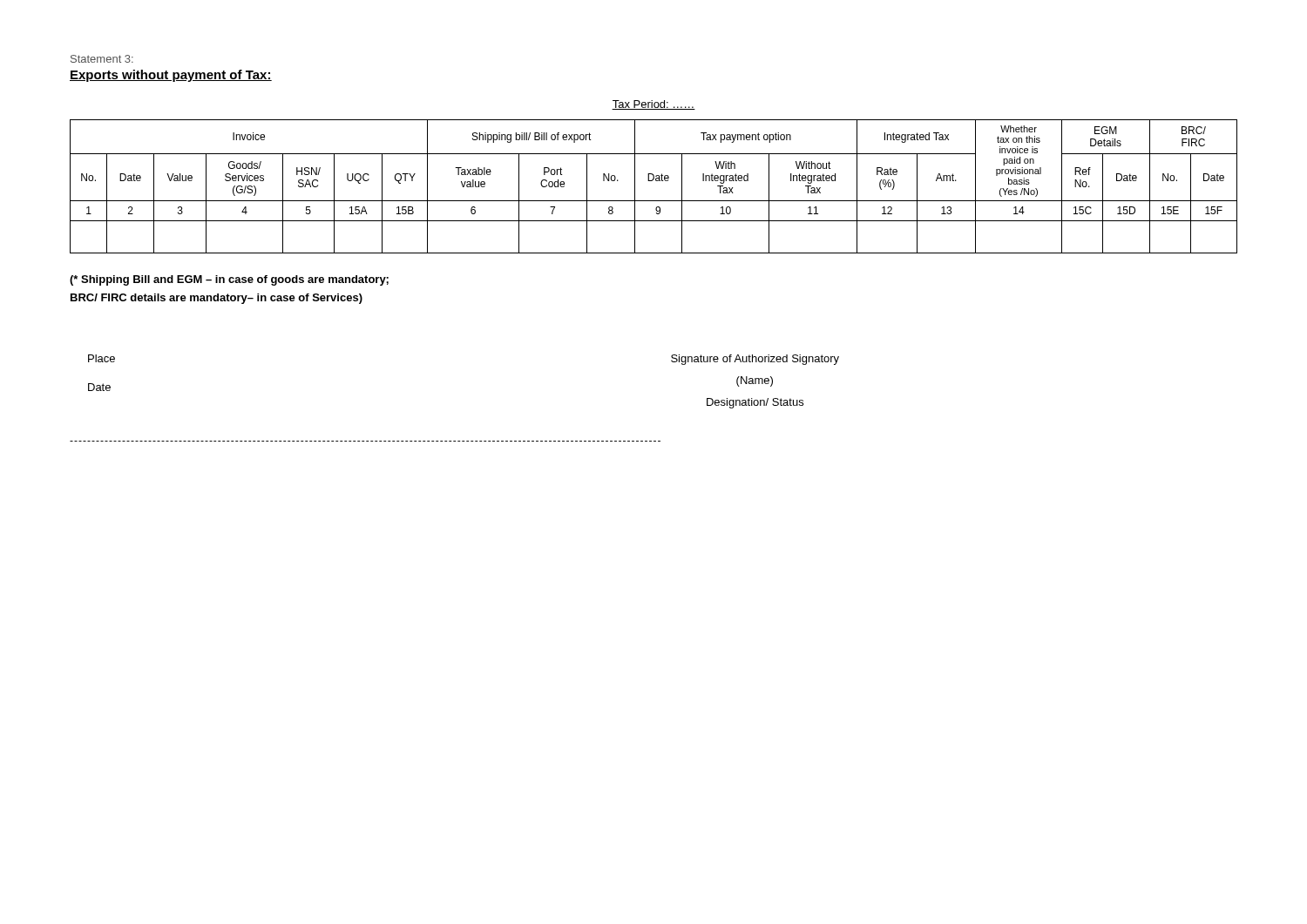1307x924 pixels.
Task: Locate the table with the text "HSN/ SAC"
Action: click(654, 186)
